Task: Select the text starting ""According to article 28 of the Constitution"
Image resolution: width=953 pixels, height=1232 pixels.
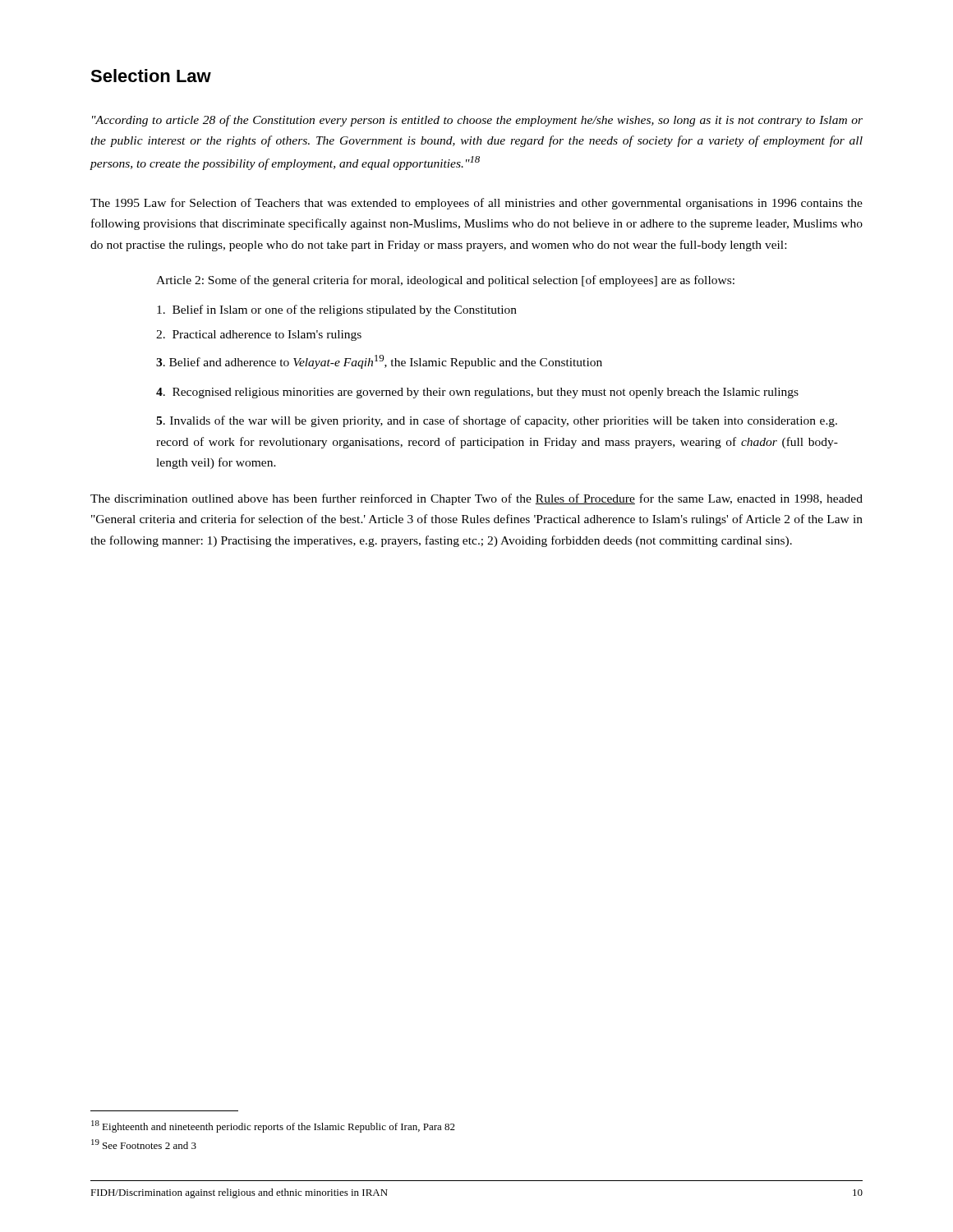Action: click(476, 141)
